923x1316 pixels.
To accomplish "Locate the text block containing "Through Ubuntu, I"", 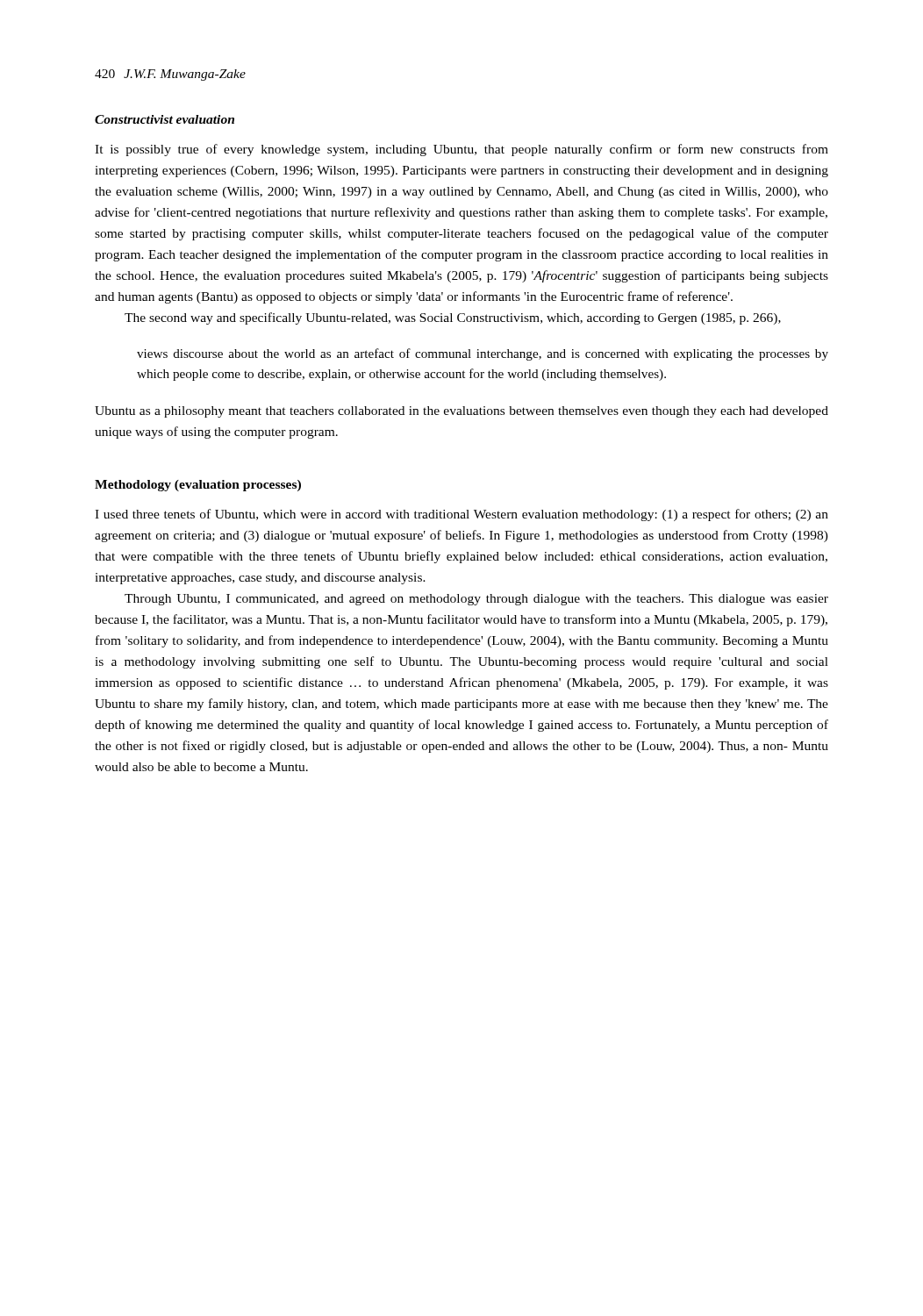I will (x=462, y=682).
